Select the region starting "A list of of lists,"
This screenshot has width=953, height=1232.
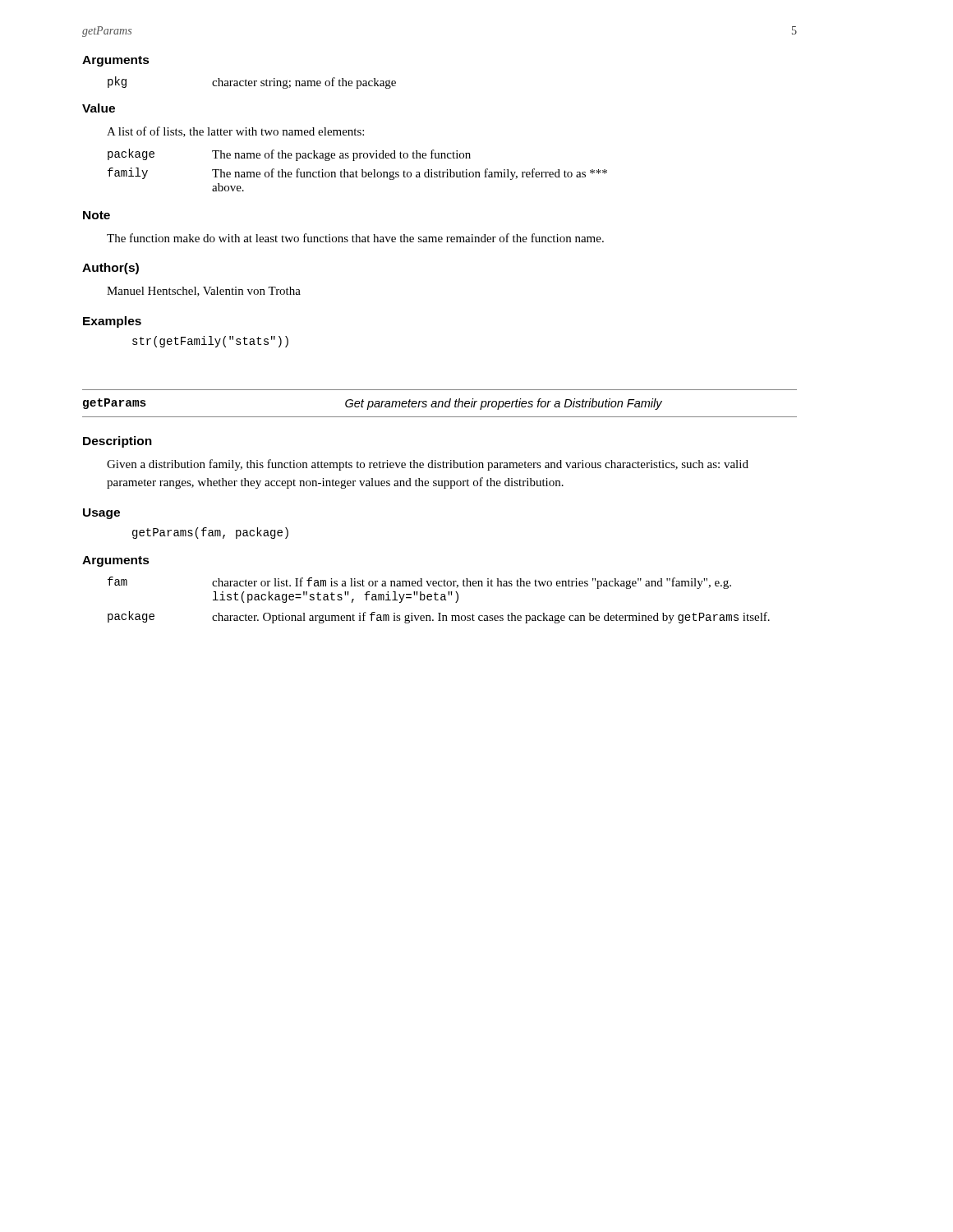coord(236,131)
